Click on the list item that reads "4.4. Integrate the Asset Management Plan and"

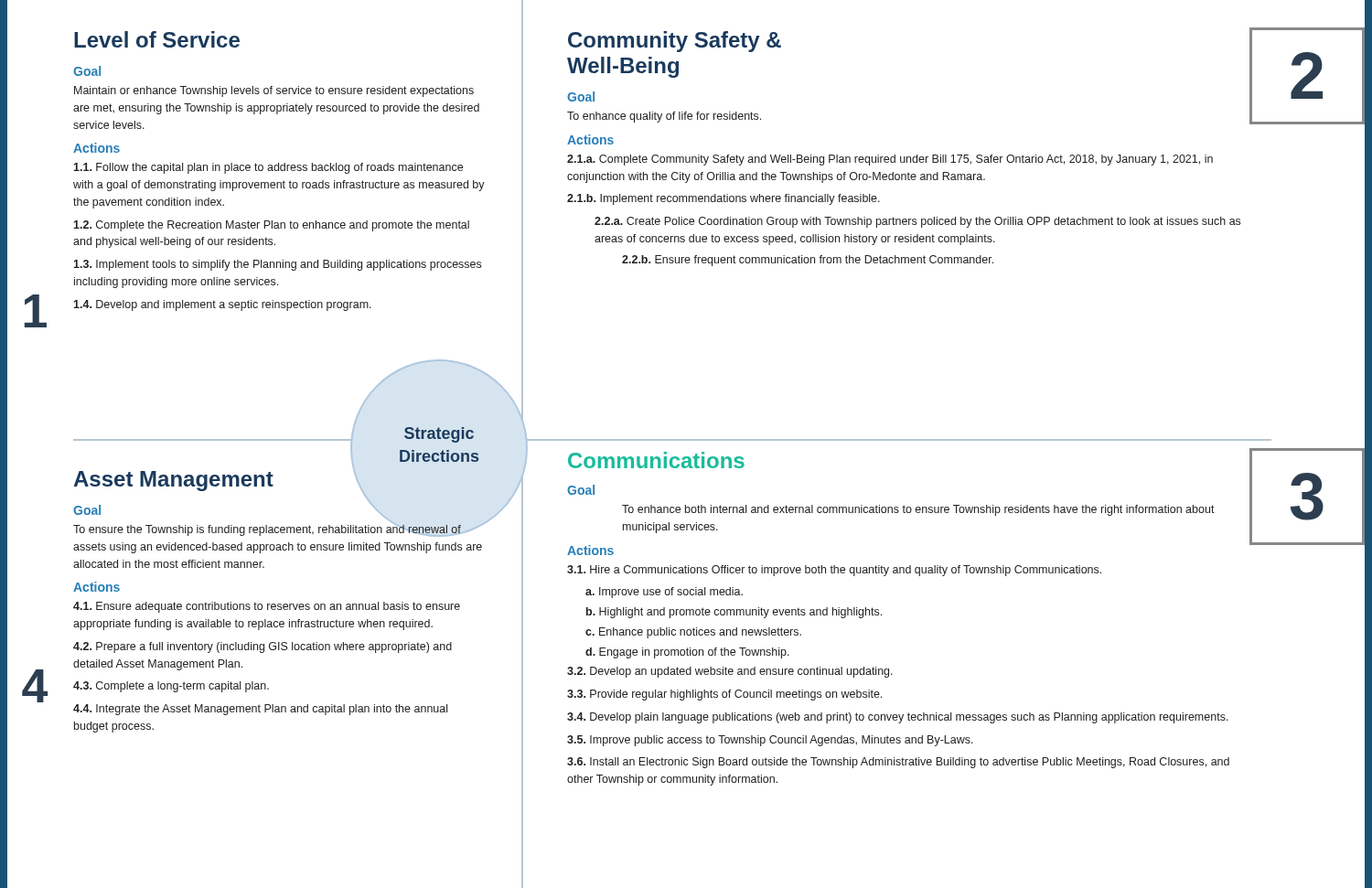click(x=261, y=717)
